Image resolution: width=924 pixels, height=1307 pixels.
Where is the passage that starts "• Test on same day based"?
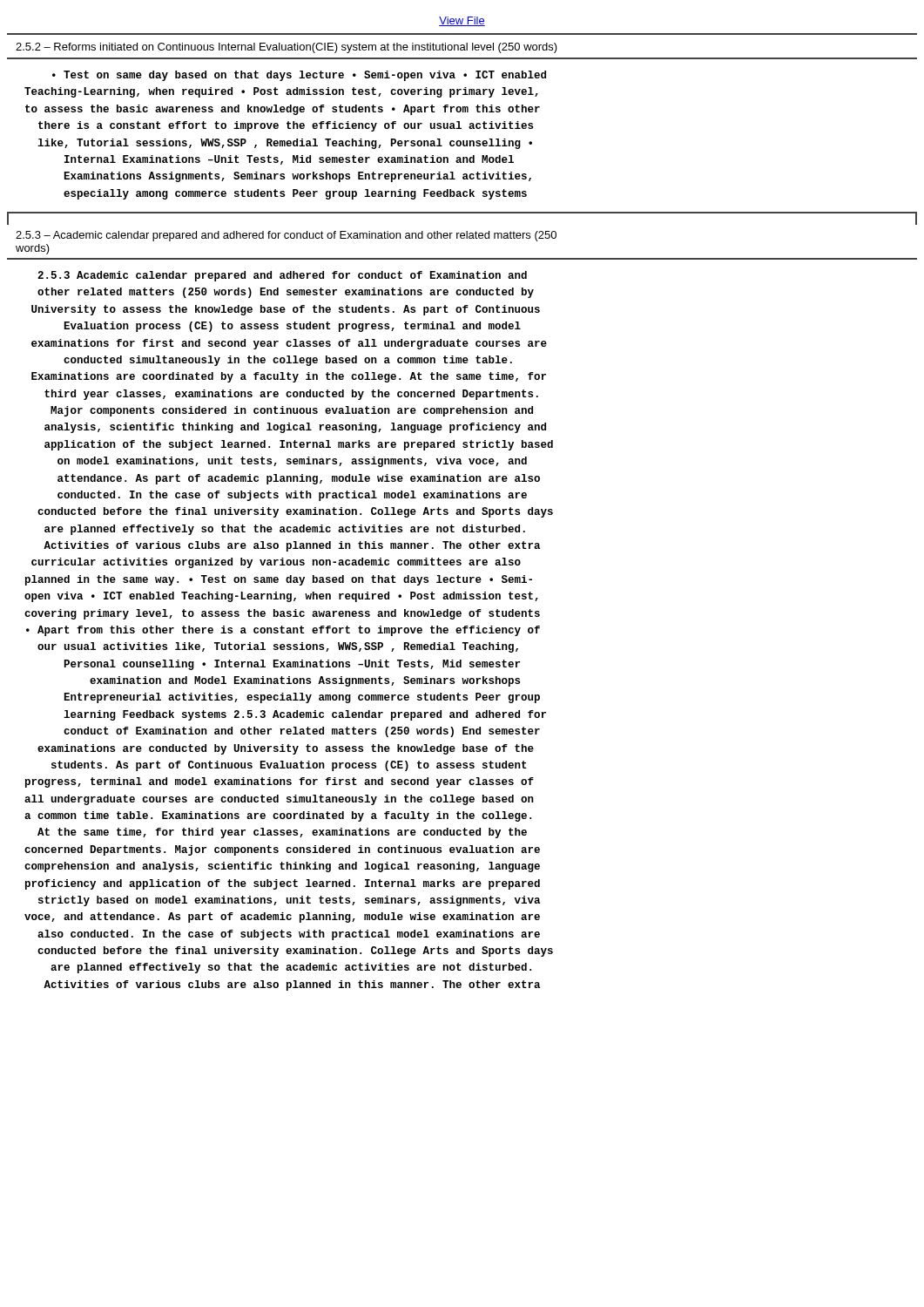click(x=462, y=135)
